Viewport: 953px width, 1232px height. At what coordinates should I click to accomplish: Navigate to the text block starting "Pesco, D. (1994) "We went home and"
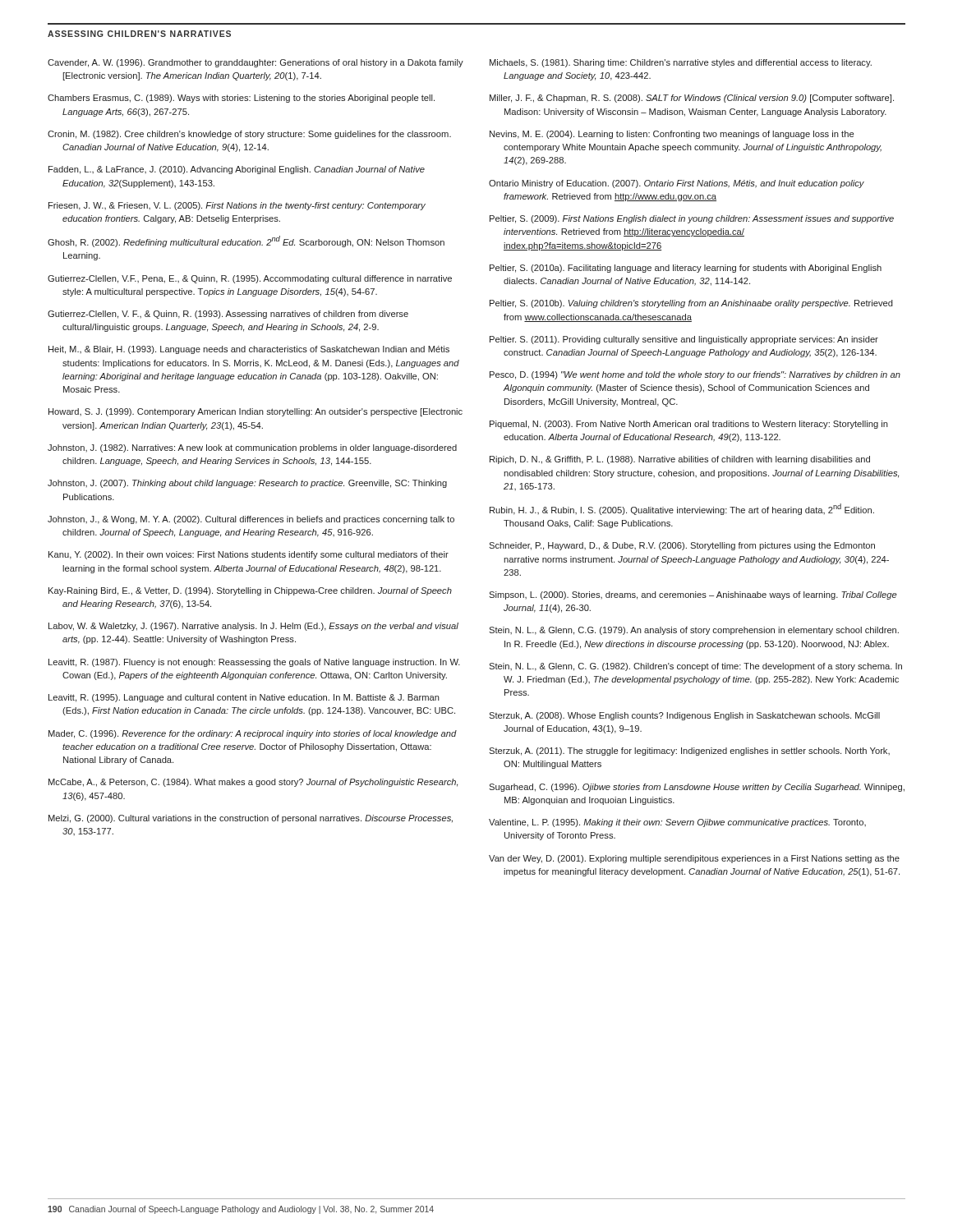695,388
